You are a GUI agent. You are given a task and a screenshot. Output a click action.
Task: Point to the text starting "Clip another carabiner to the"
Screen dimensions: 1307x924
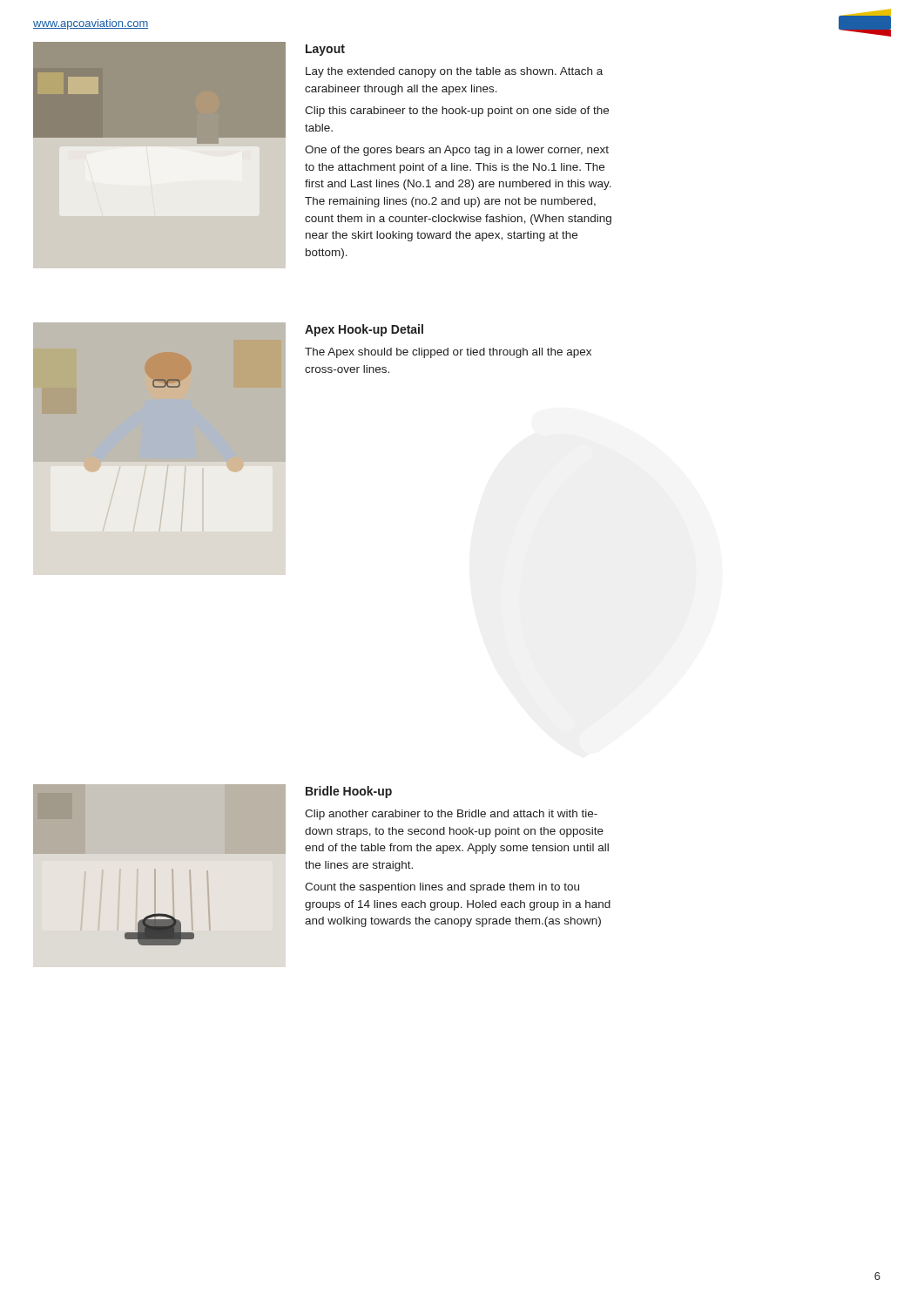(x=451, y=815)
